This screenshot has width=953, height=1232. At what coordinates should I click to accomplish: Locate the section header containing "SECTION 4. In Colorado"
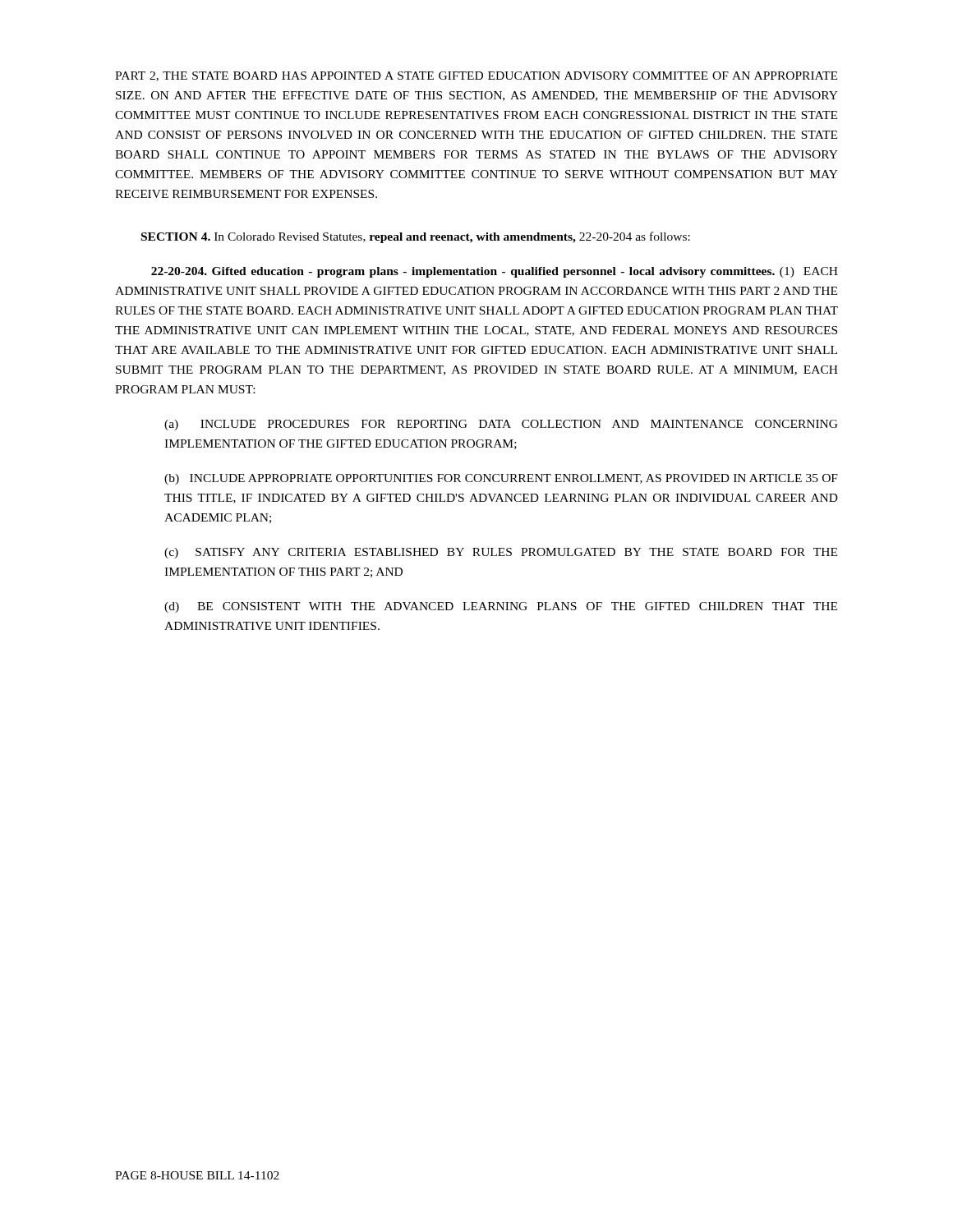pyautogui.click(x=403, y=236)
